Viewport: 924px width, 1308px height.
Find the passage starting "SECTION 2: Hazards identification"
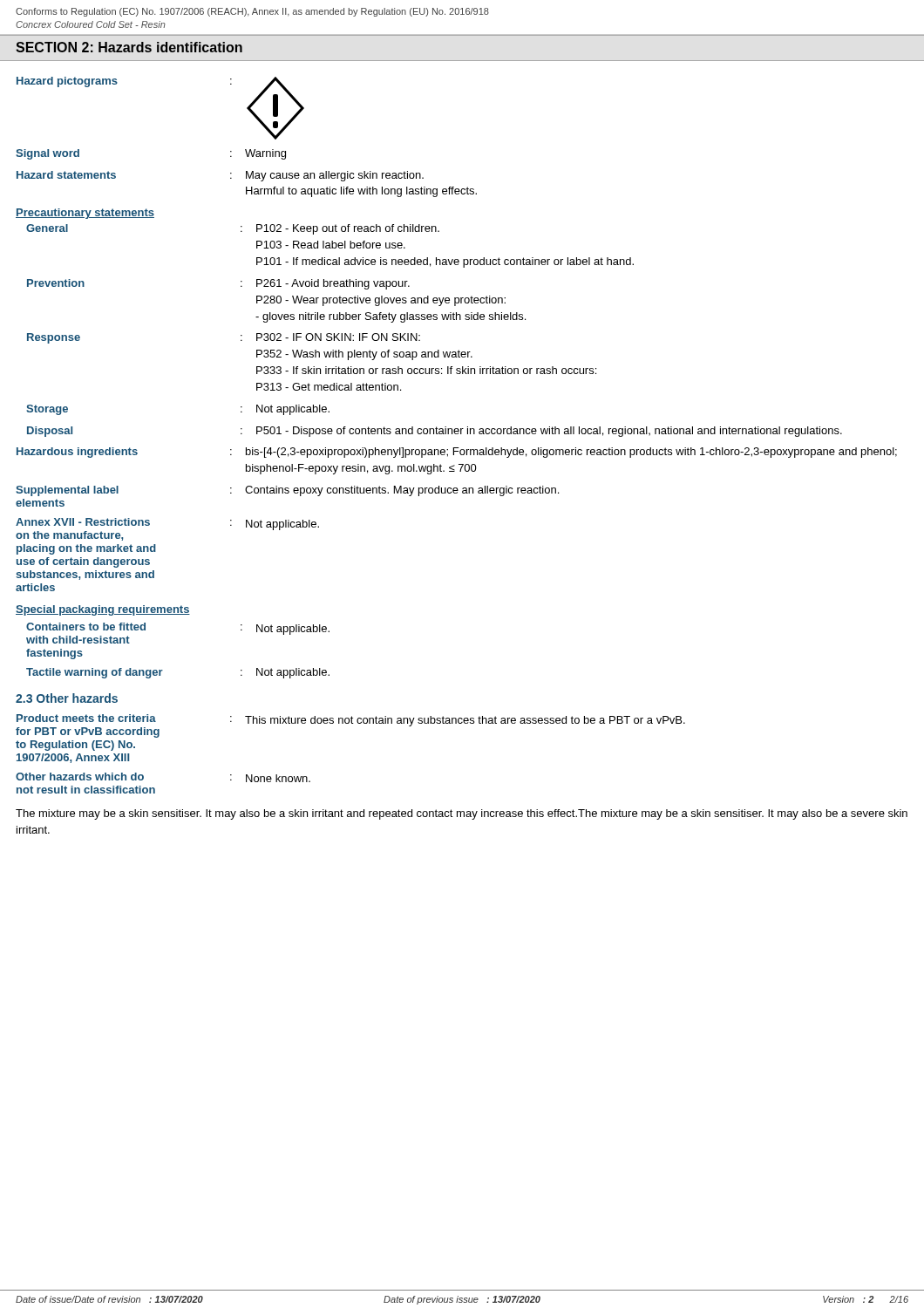[x=129, y=47]
